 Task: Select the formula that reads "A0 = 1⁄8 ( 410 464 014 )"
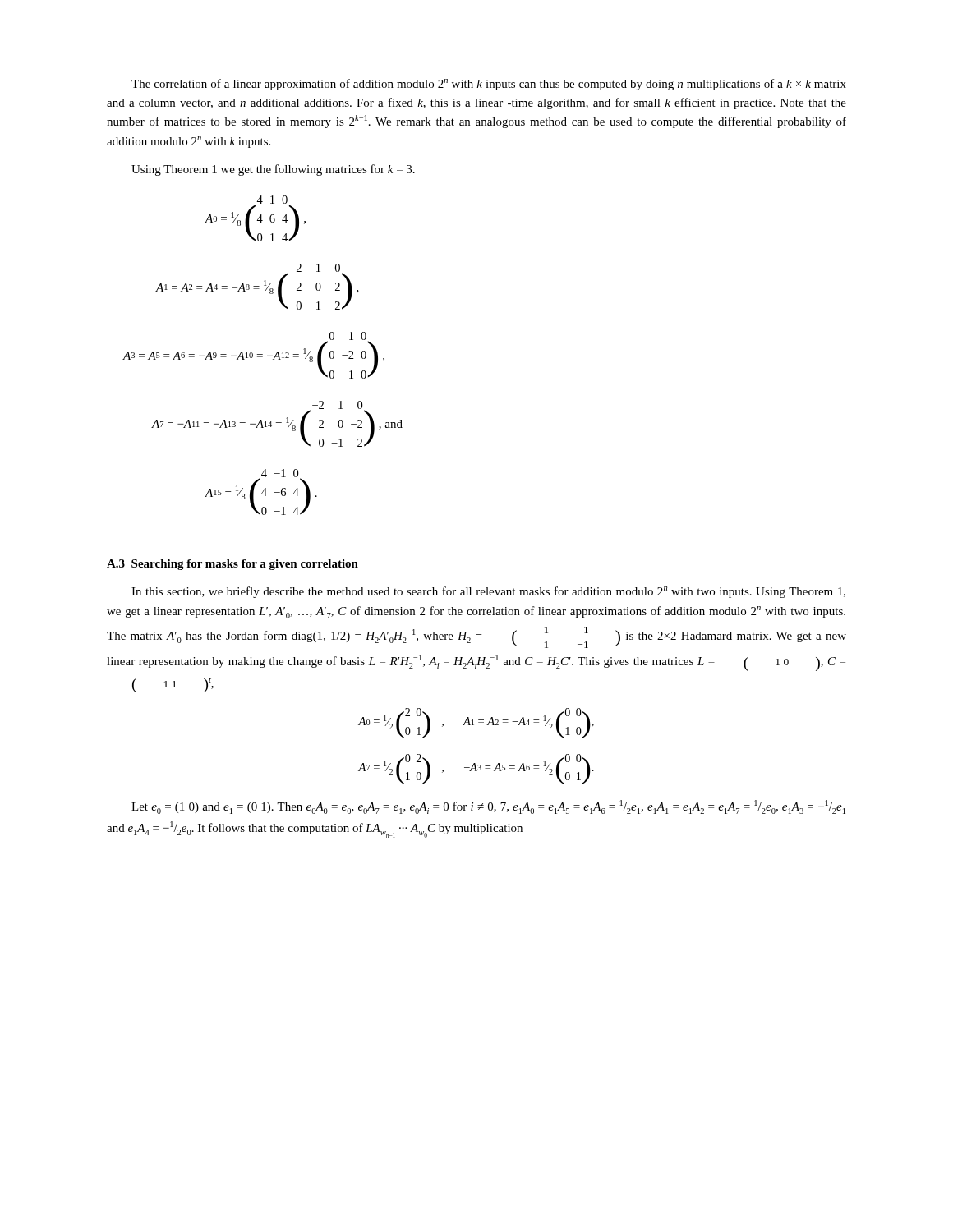click(x=256, y=219)
